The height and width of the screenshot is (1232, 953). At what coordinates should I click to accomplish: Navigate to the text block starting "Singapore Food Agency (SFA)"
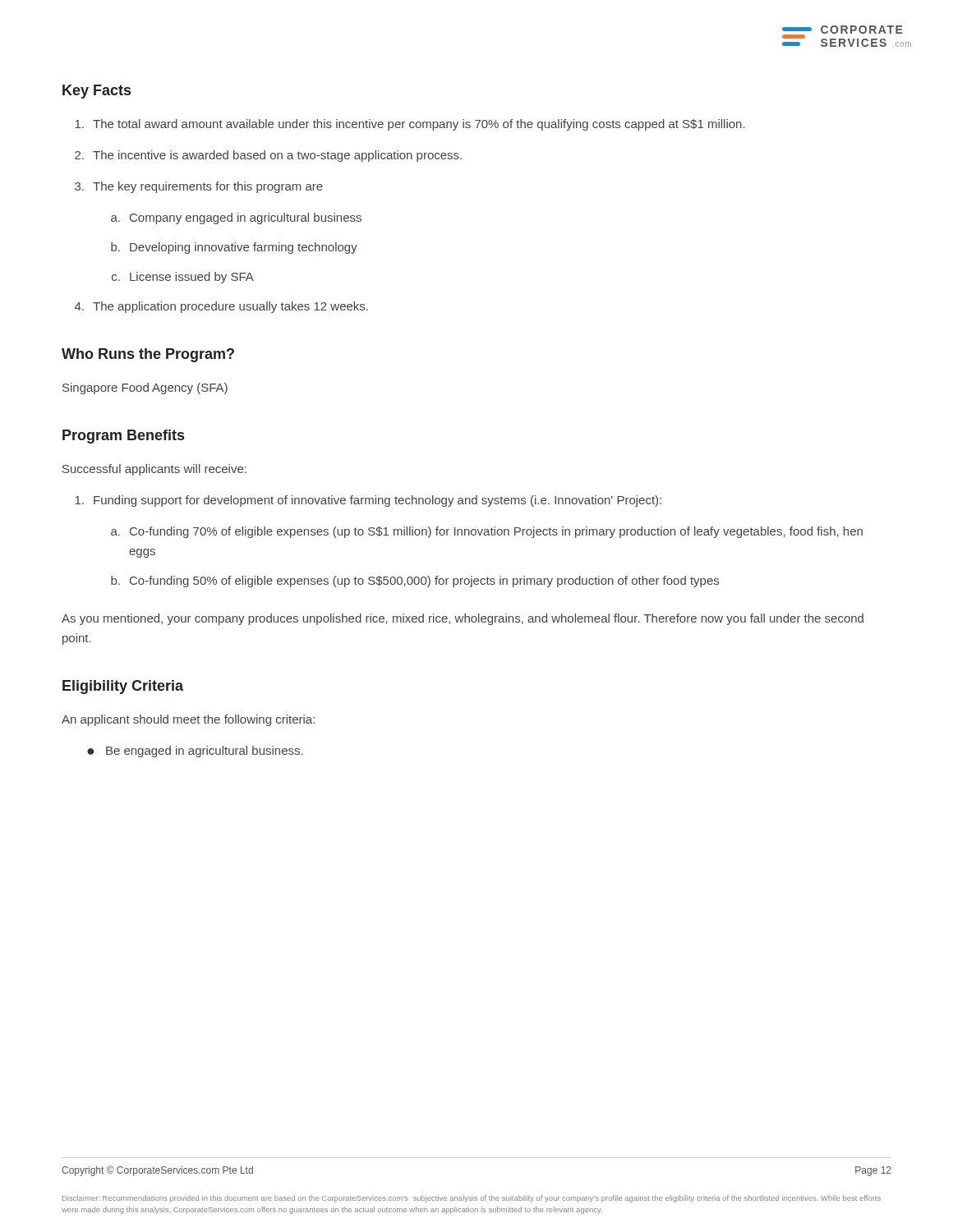point(145,387)
